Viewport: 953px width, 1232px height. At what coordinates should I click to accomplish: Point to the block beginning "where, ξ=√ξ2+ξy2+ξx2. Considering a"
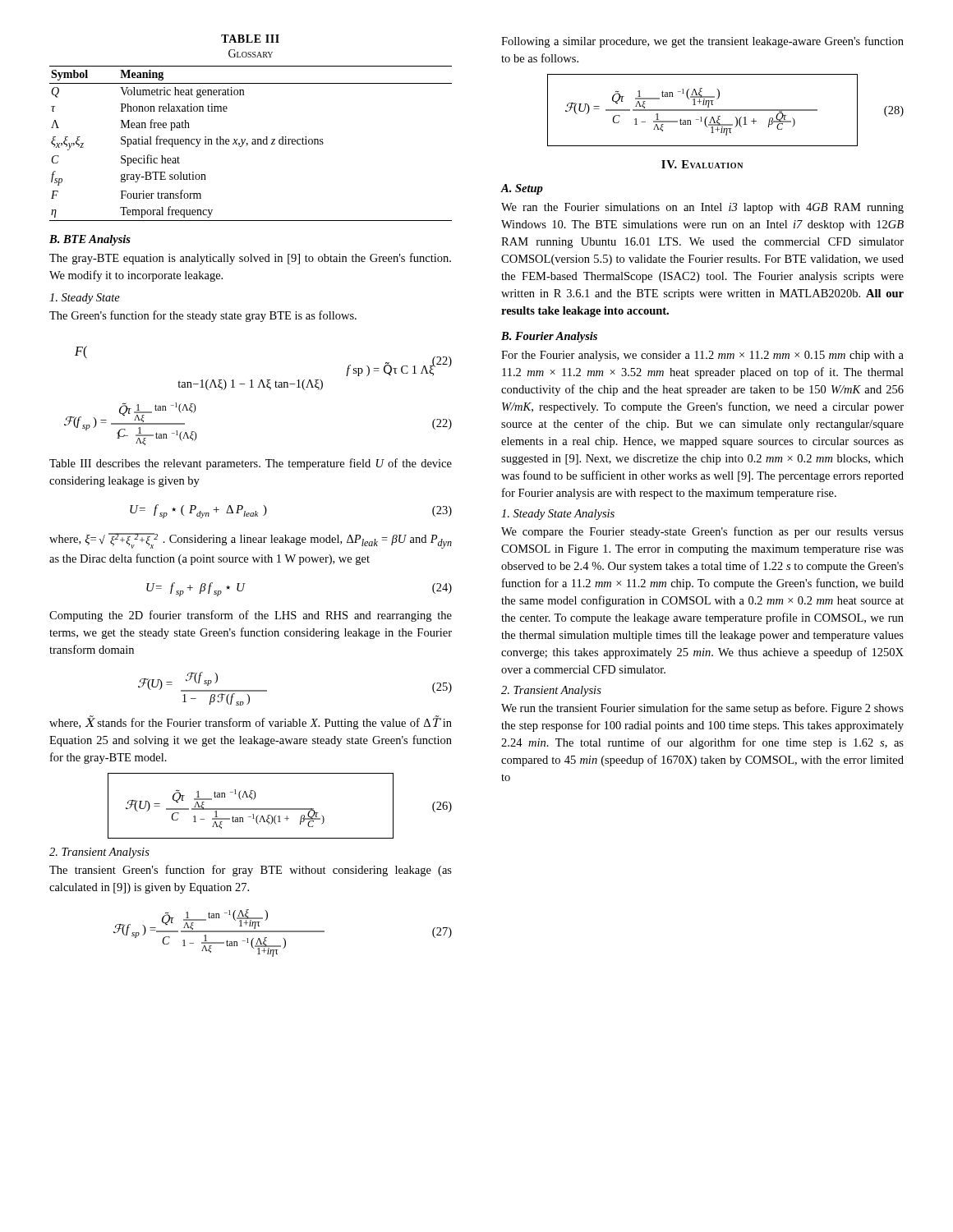pyautogui.click(x=251, y=549)
